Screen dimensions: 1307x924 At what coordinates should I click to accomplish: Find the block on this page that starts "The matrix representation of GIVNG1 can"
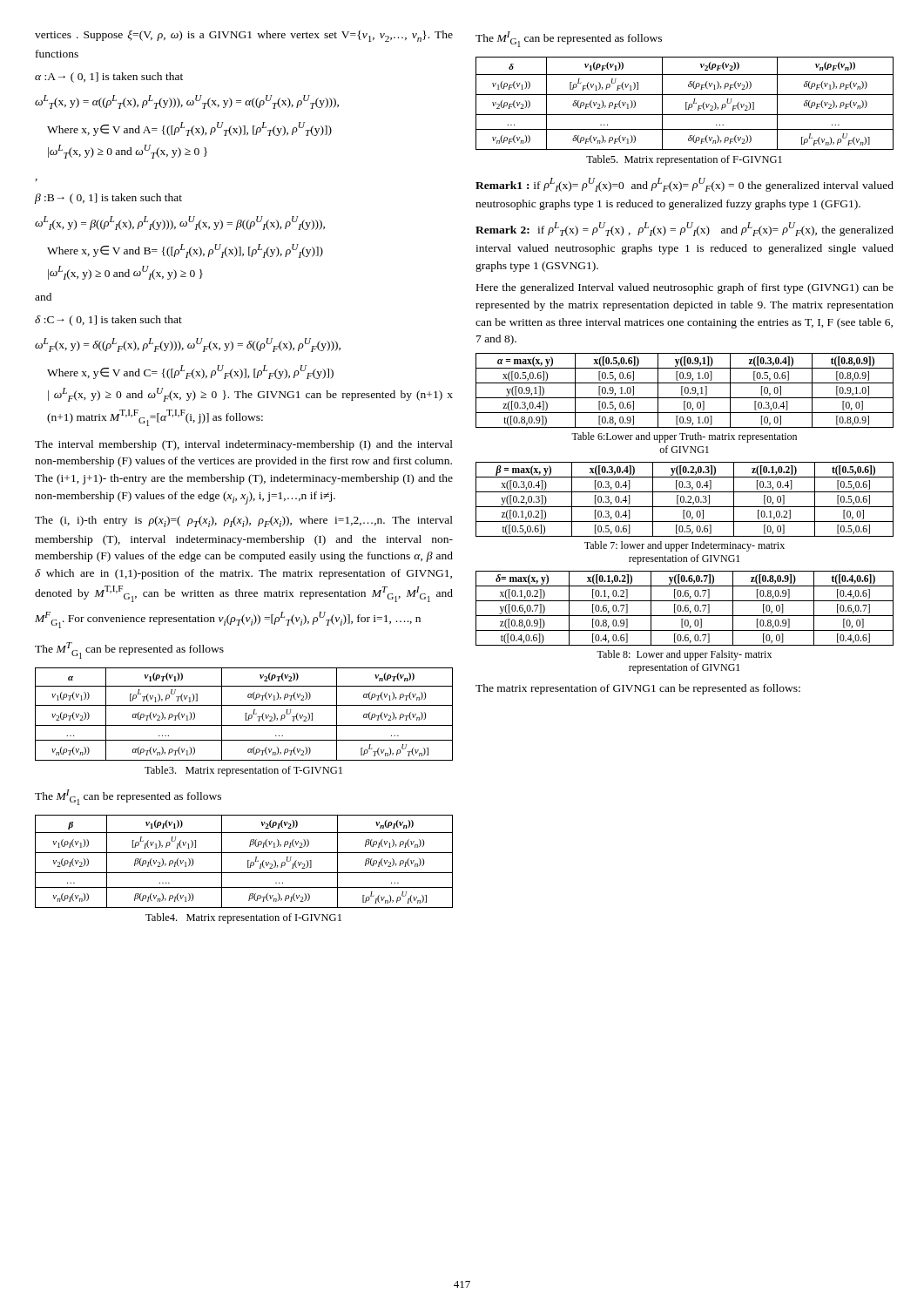[684, 688]
